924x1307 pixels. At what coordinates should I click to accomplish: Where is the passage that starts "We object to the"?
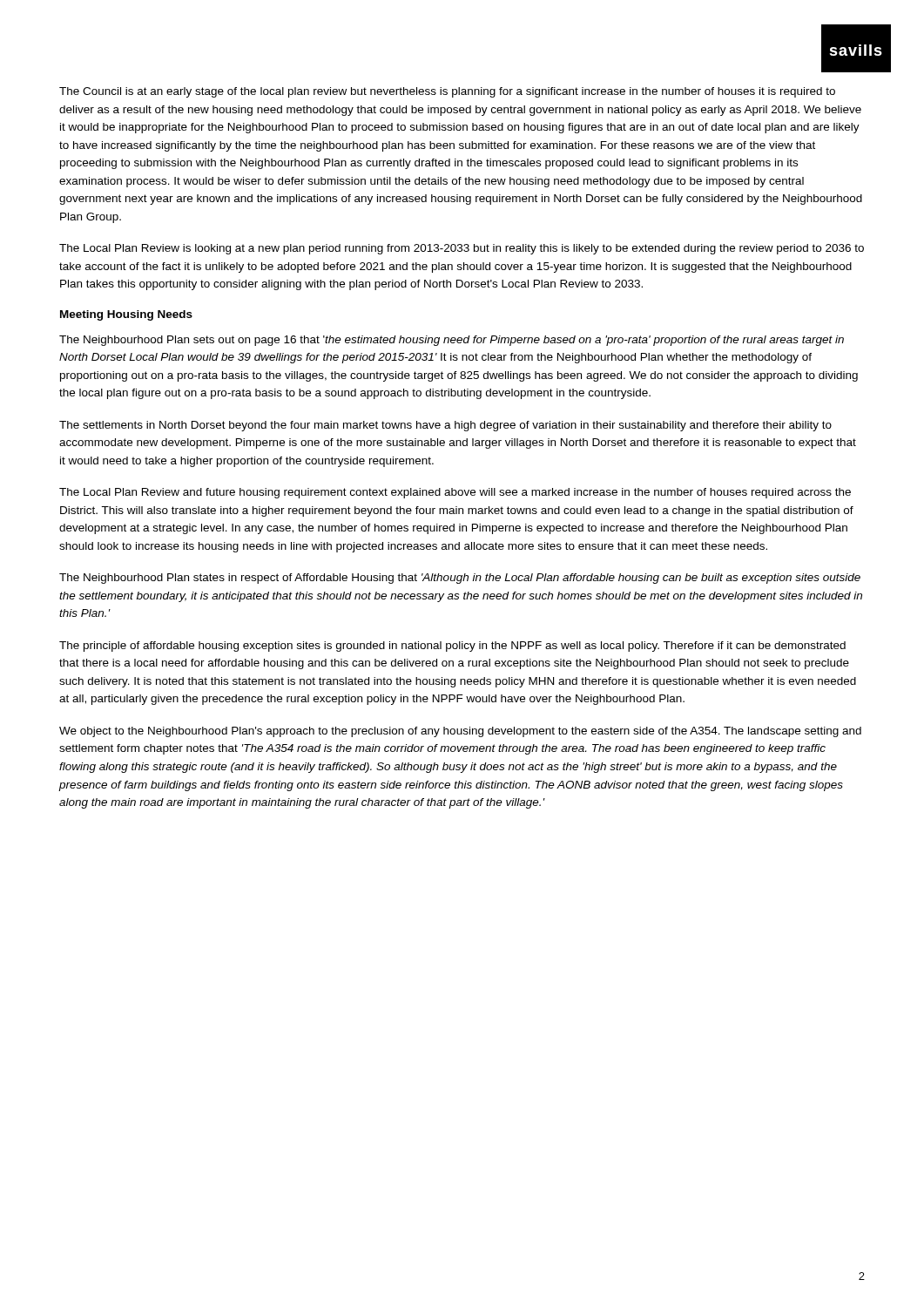coord(460,766)
